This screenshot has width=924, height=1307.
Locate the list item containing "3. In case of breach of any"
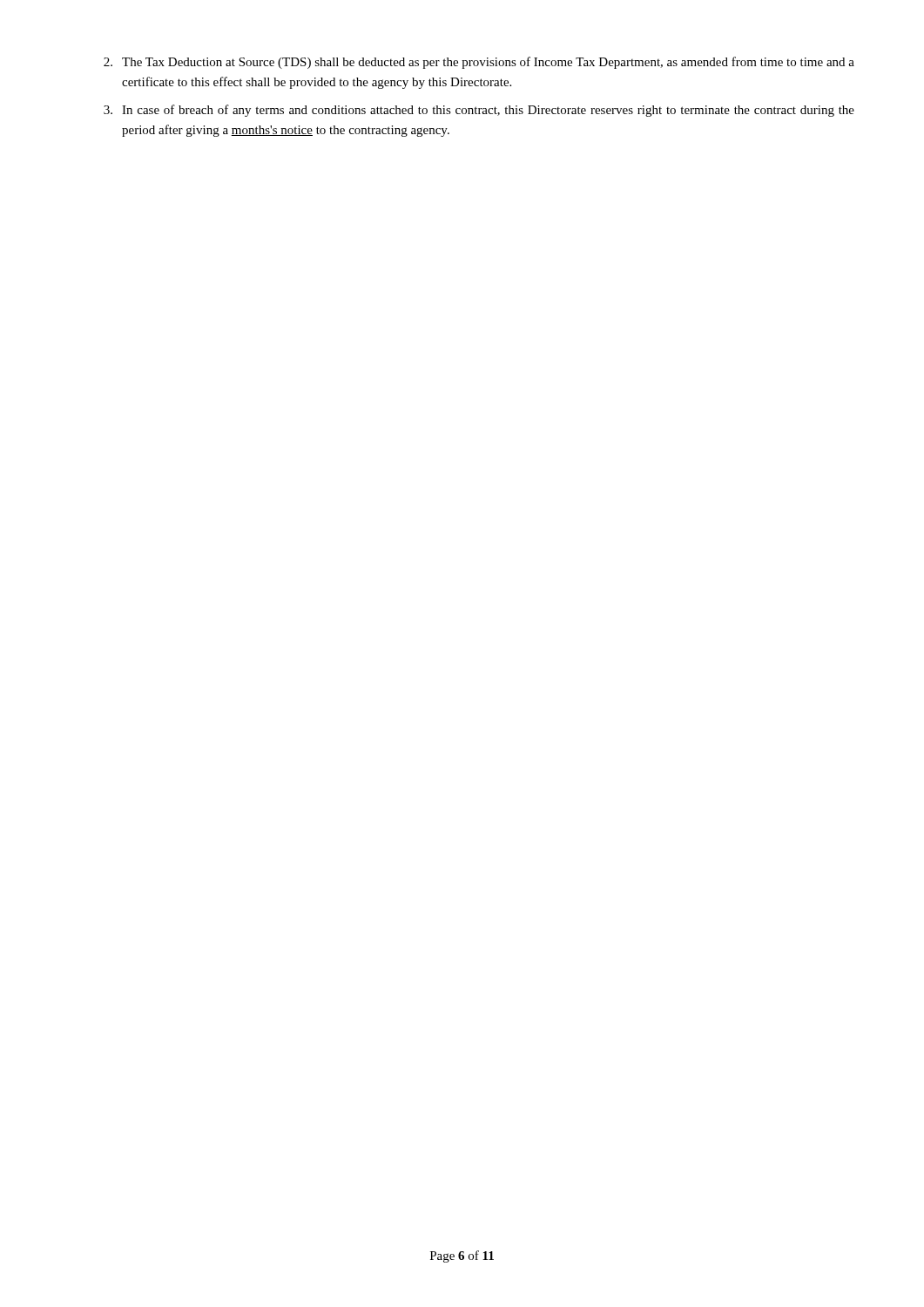(471, 120)
